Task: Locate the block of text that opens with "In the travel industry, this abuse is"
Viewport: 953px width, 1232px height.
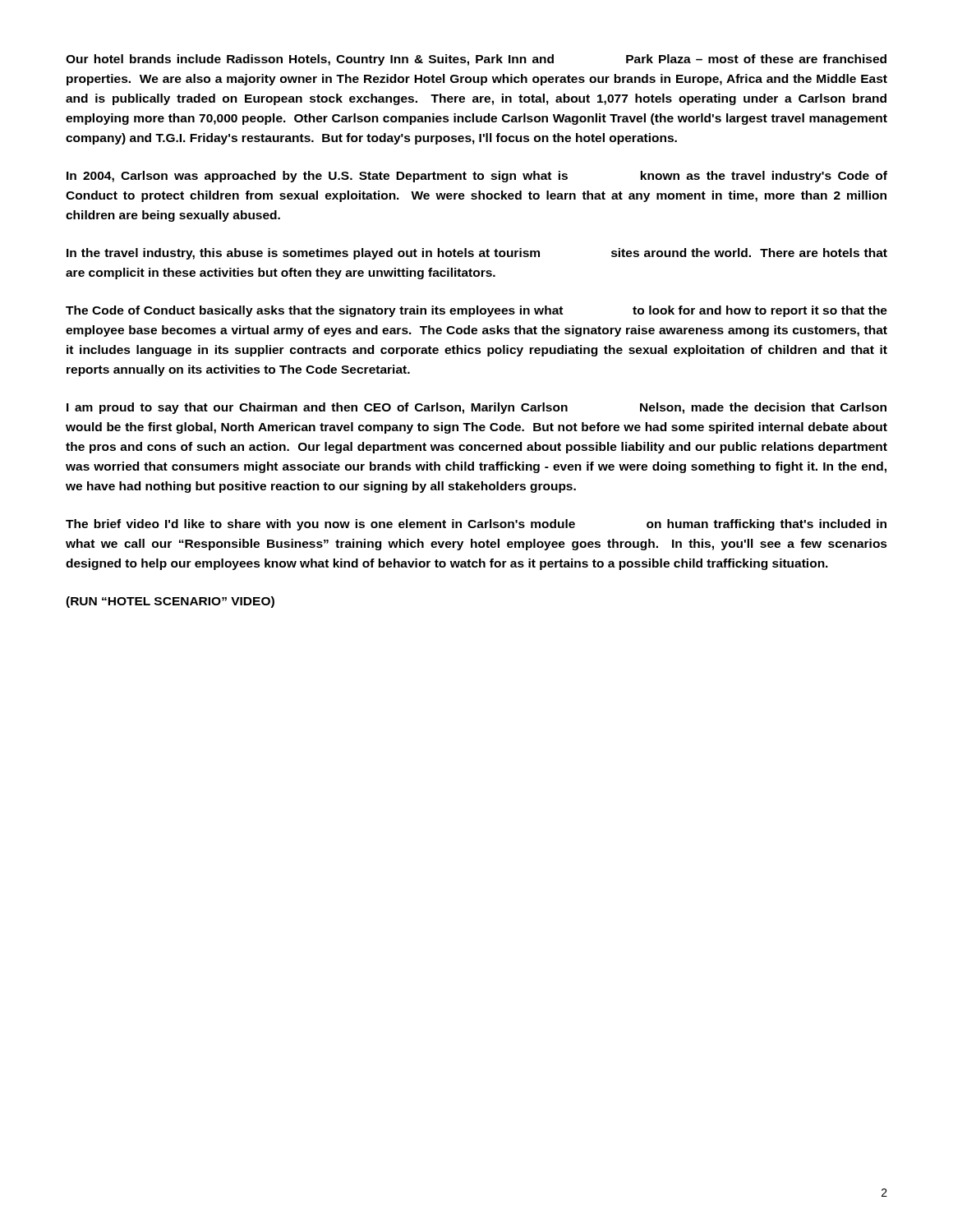Action: coord(476,263)
